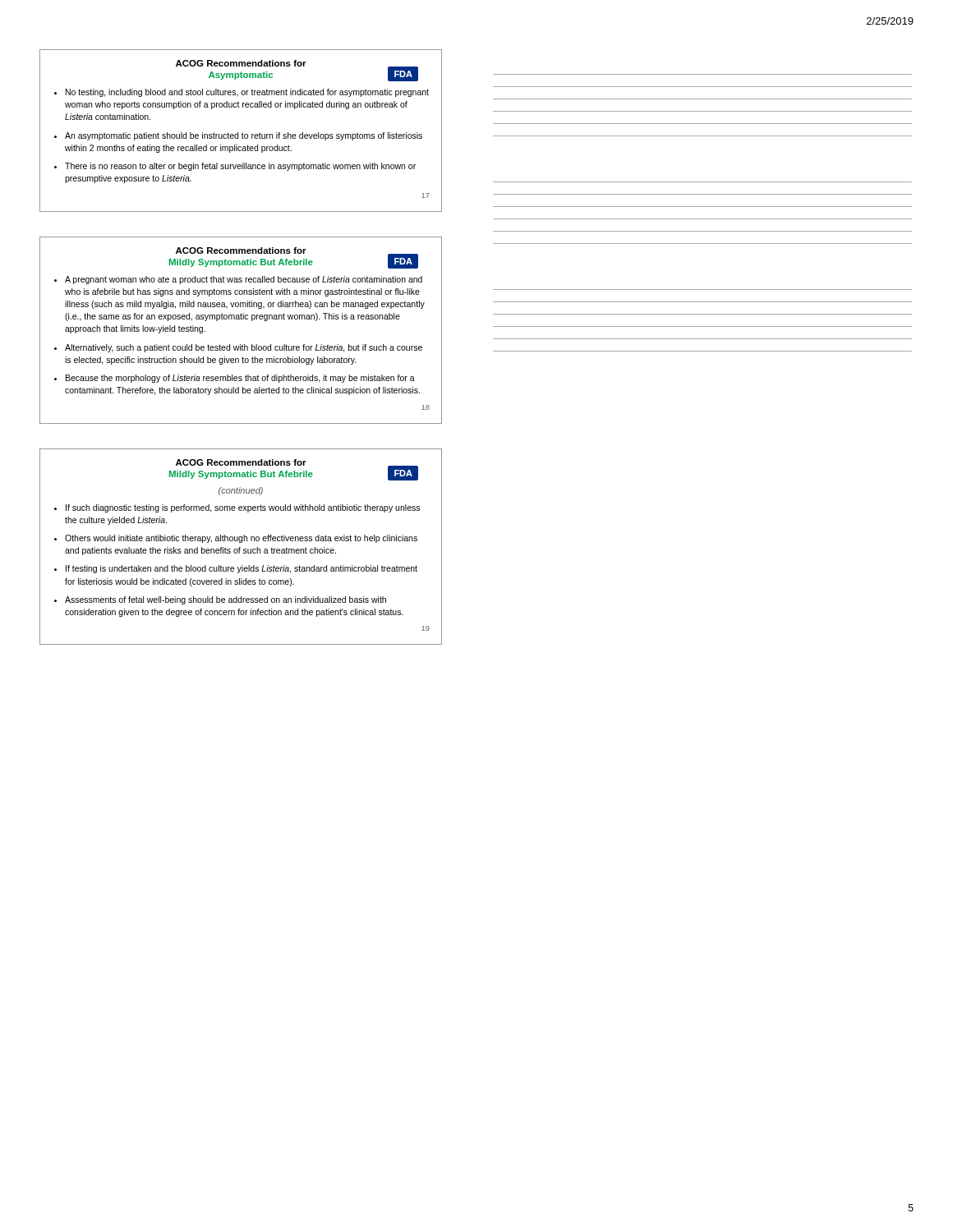Find the block starting "Others would initiate antibiotic therapy,"
Image resolution: width=953 pixels, height=1232 pixels.
241,544
